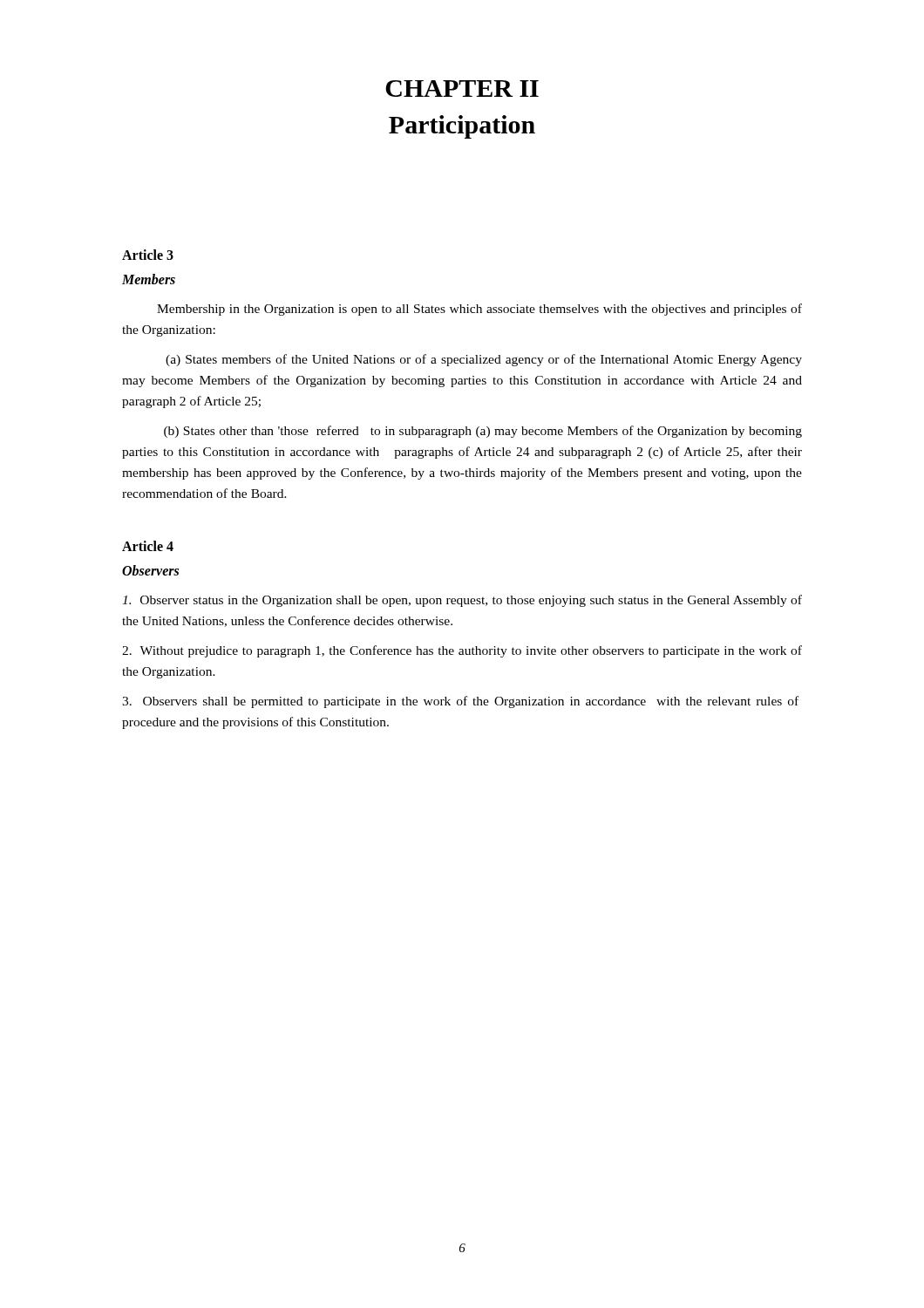Find the block starting "(b) States other than"
Screen dimensions: 1308x924
pos(462,462)
